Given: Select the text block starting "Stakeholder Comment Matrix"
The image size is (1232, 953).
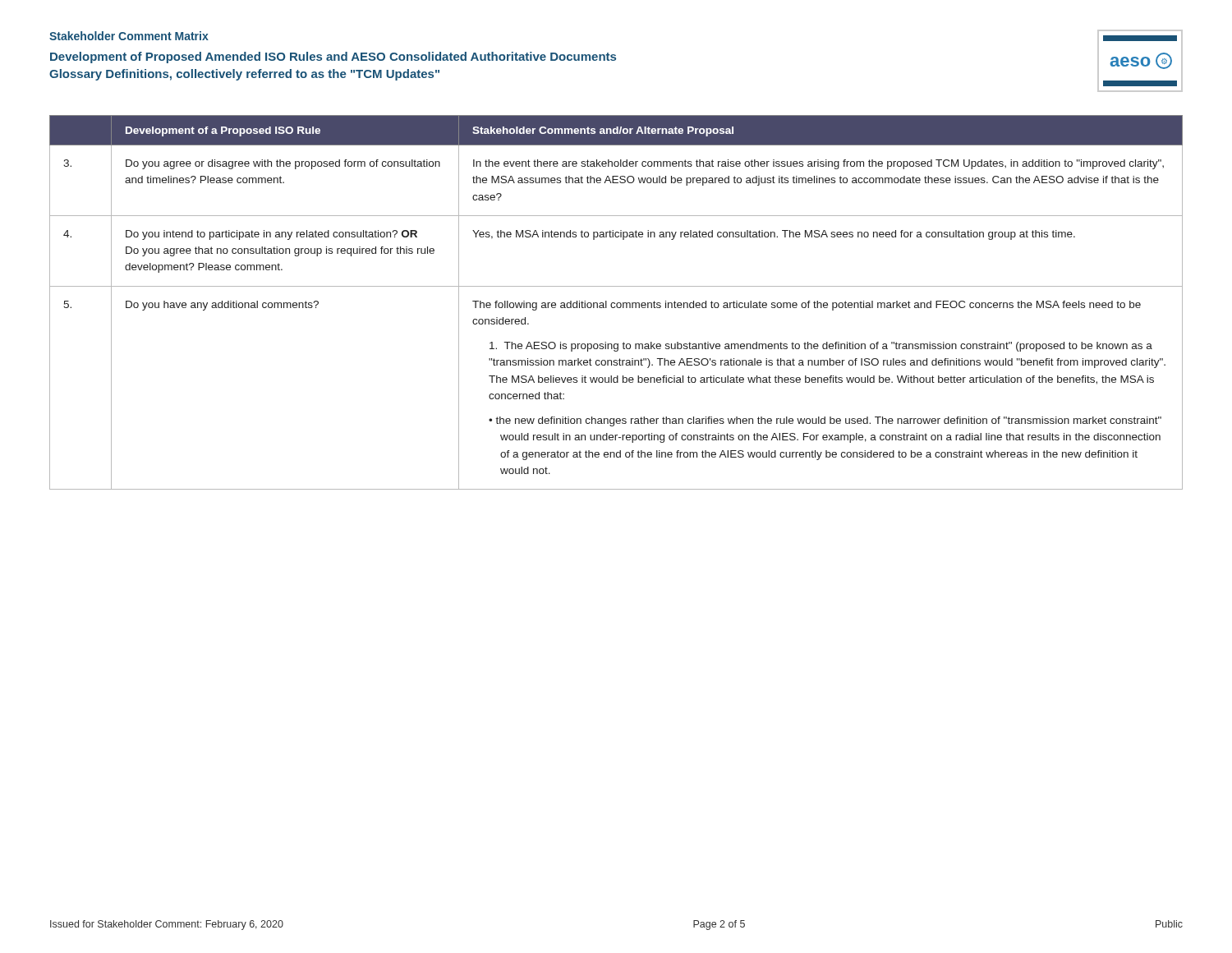Looking at the screenshot, I should 129,36.
